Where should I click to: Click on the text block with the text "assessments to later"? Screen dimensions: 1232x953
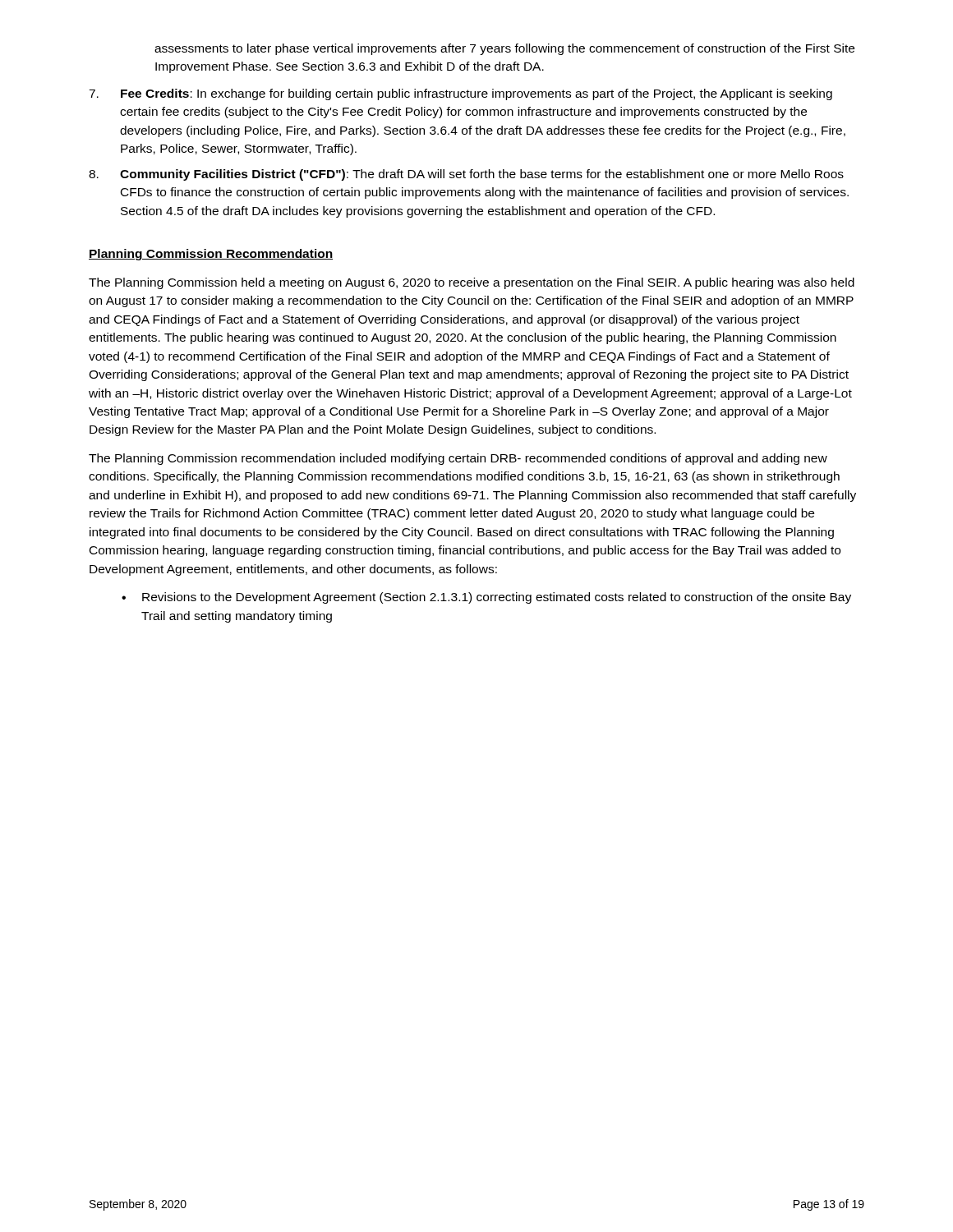(x=505, y=57)
